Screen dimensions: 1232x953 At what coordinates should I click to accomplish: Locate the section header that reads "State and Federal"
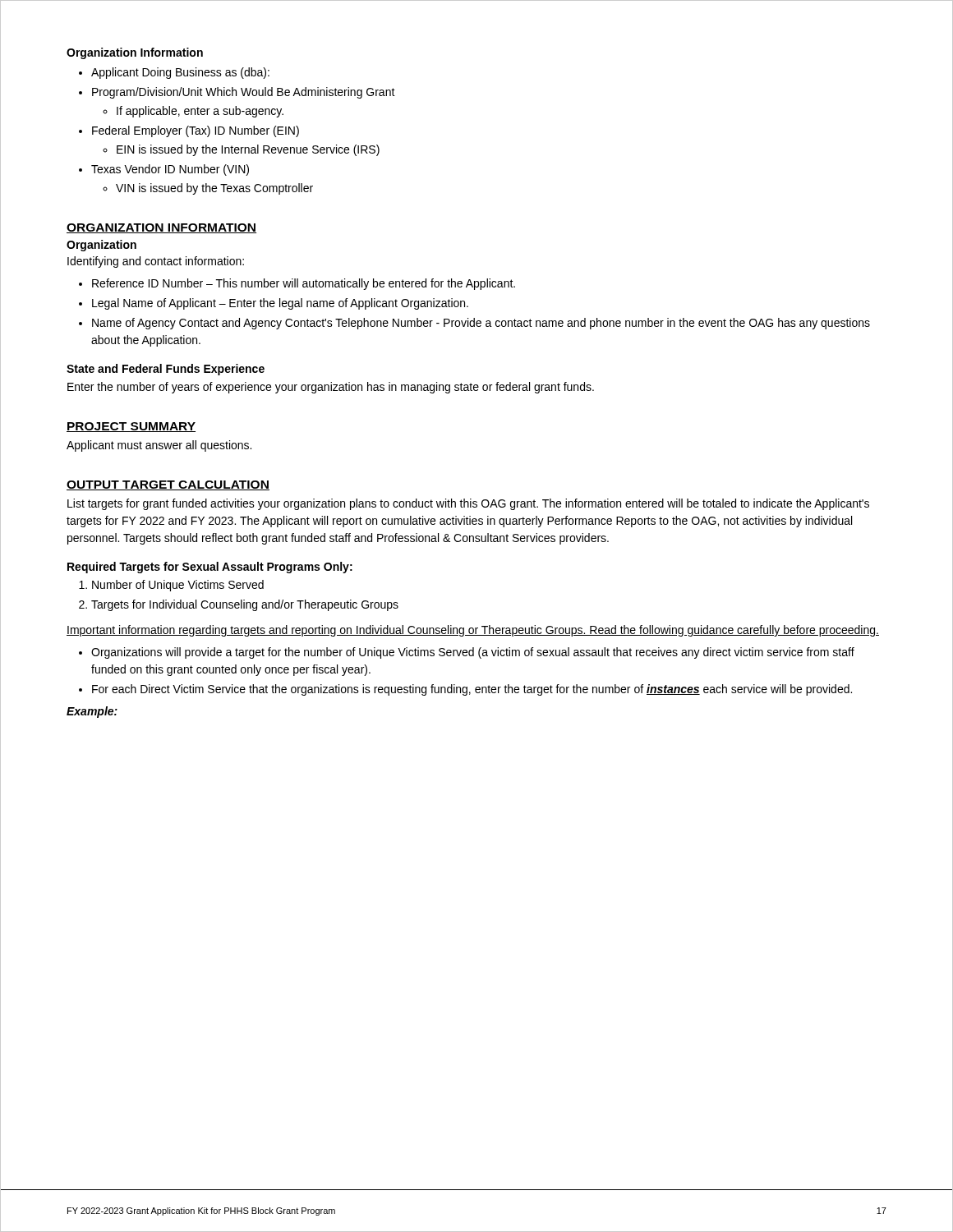pos(166,369)
